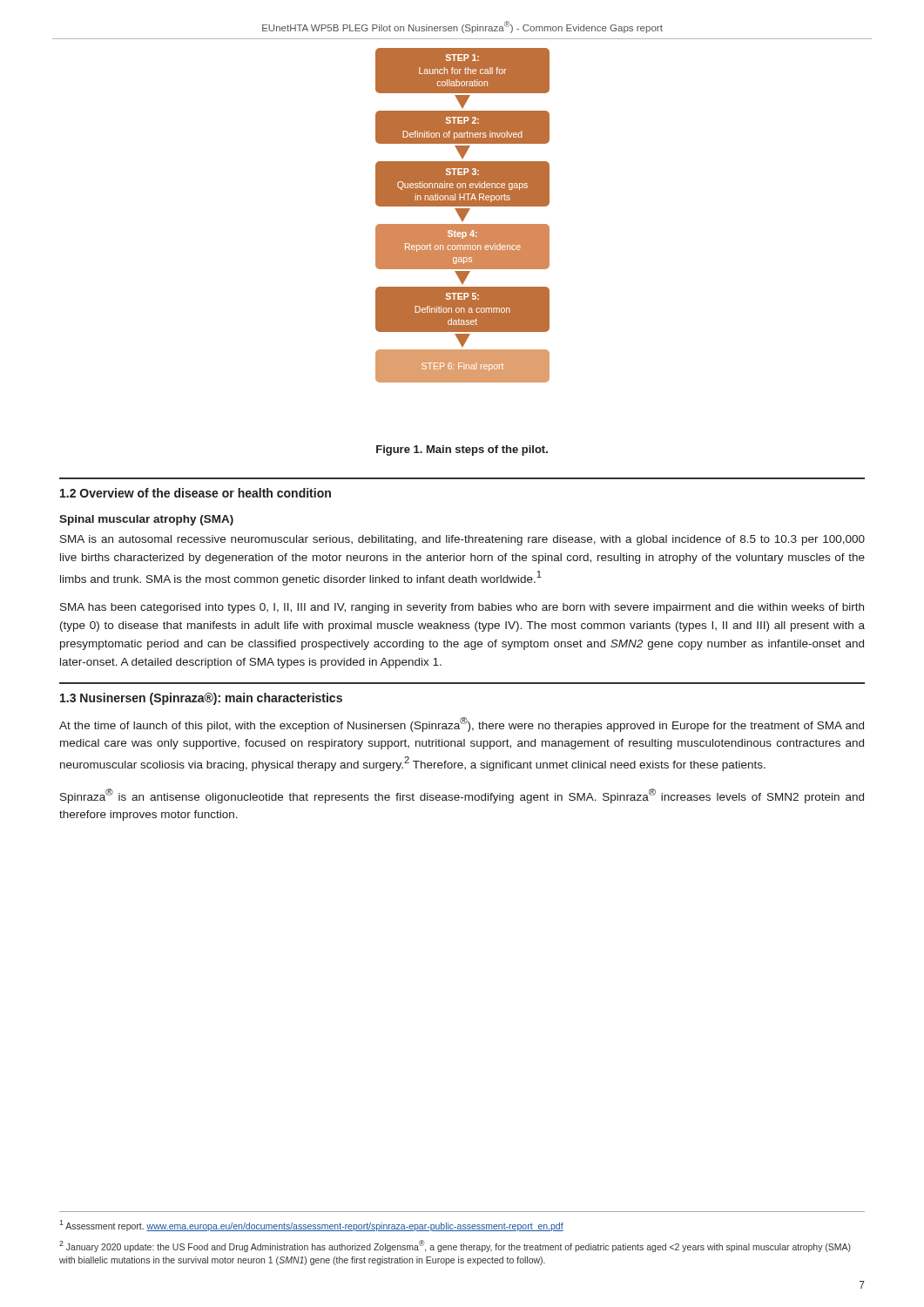Find the text block that reads "SMA is an autosomal recessive neuromuscular"
The image size is (924, 1307).
click(462, 559)
